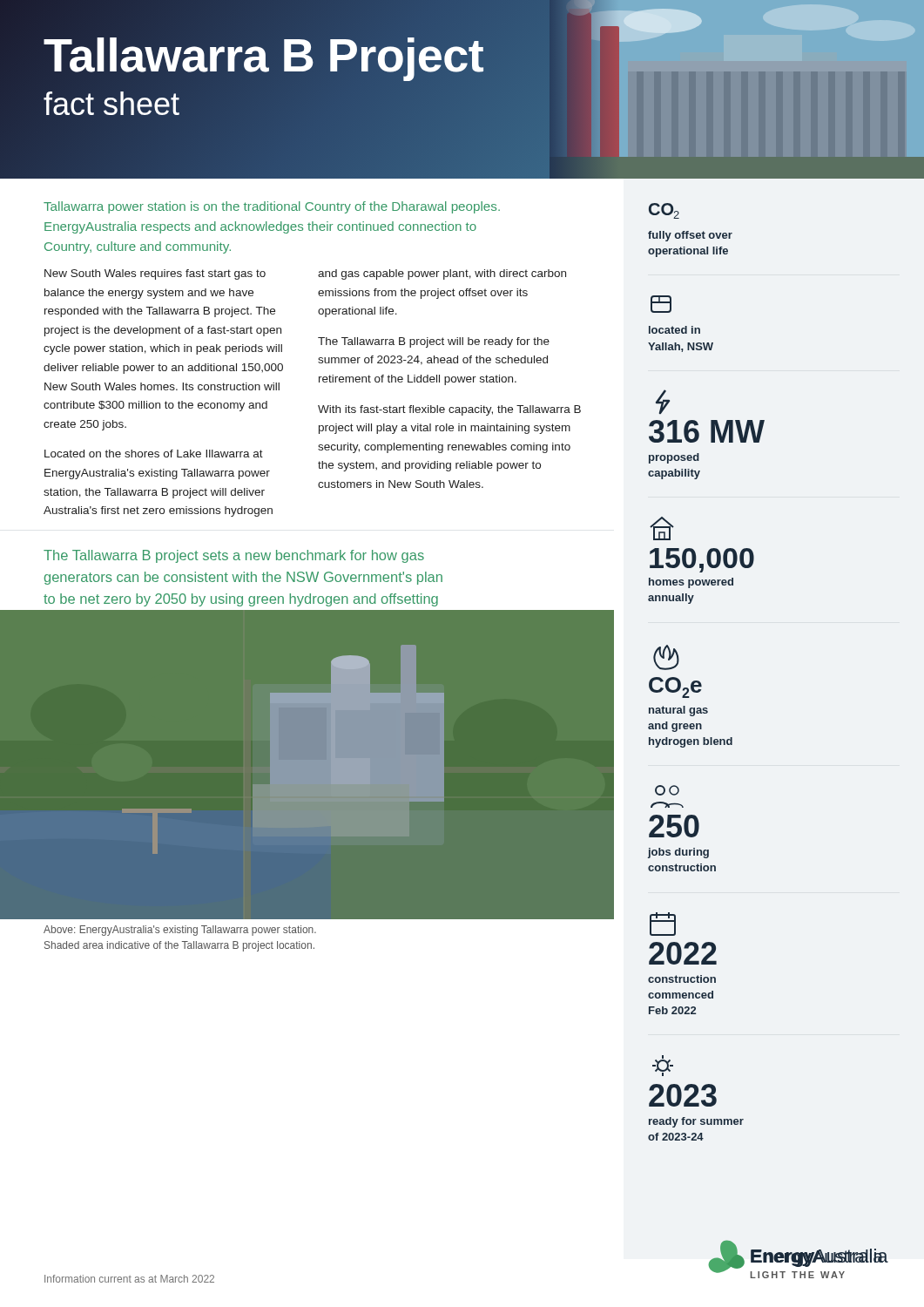Locate the text starting "150,000 homes poweredannually"
Screen dimensions: 1307x924
662,528
